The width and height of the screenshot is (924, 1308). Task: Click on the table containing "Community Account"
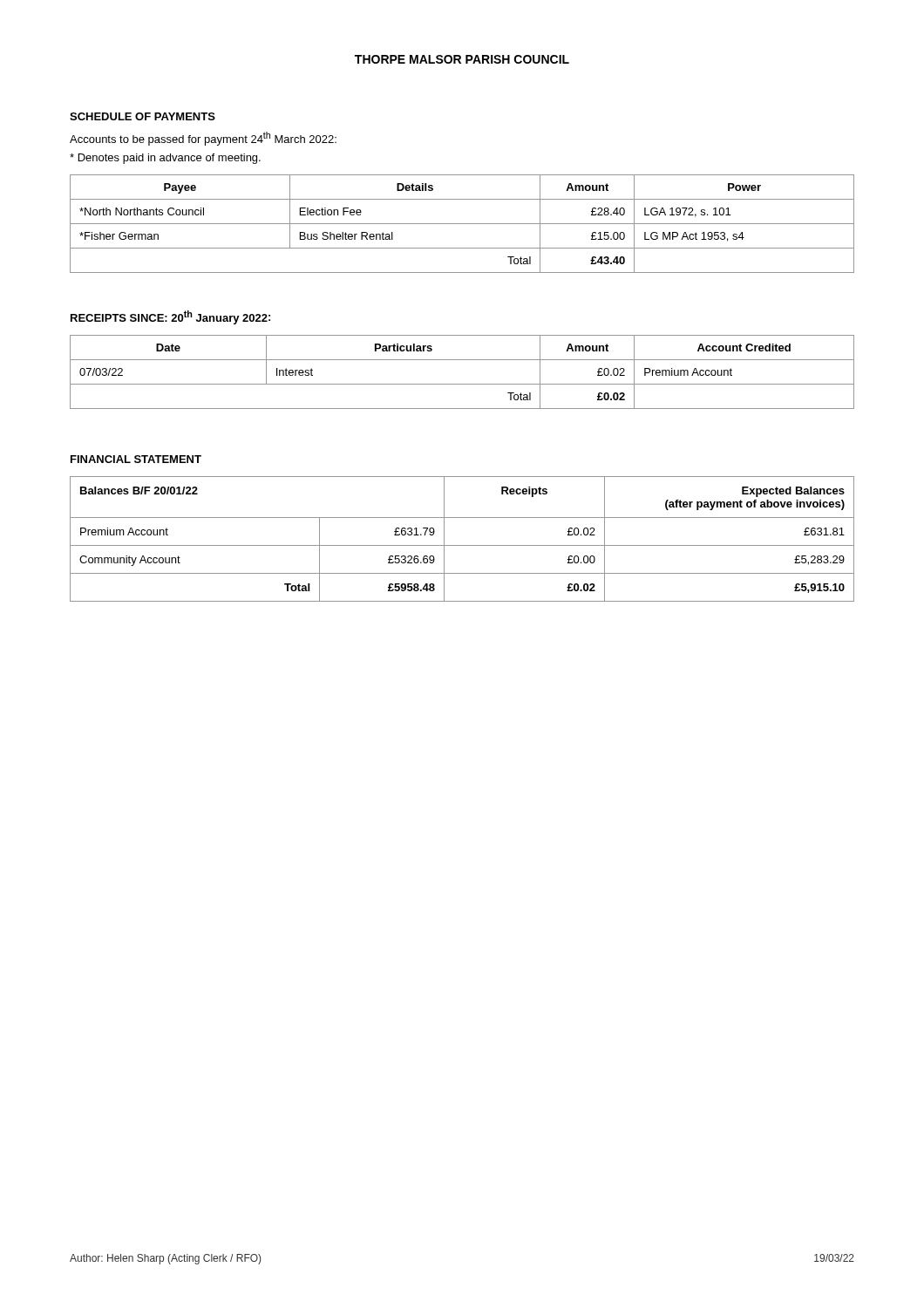pos(462,539)
